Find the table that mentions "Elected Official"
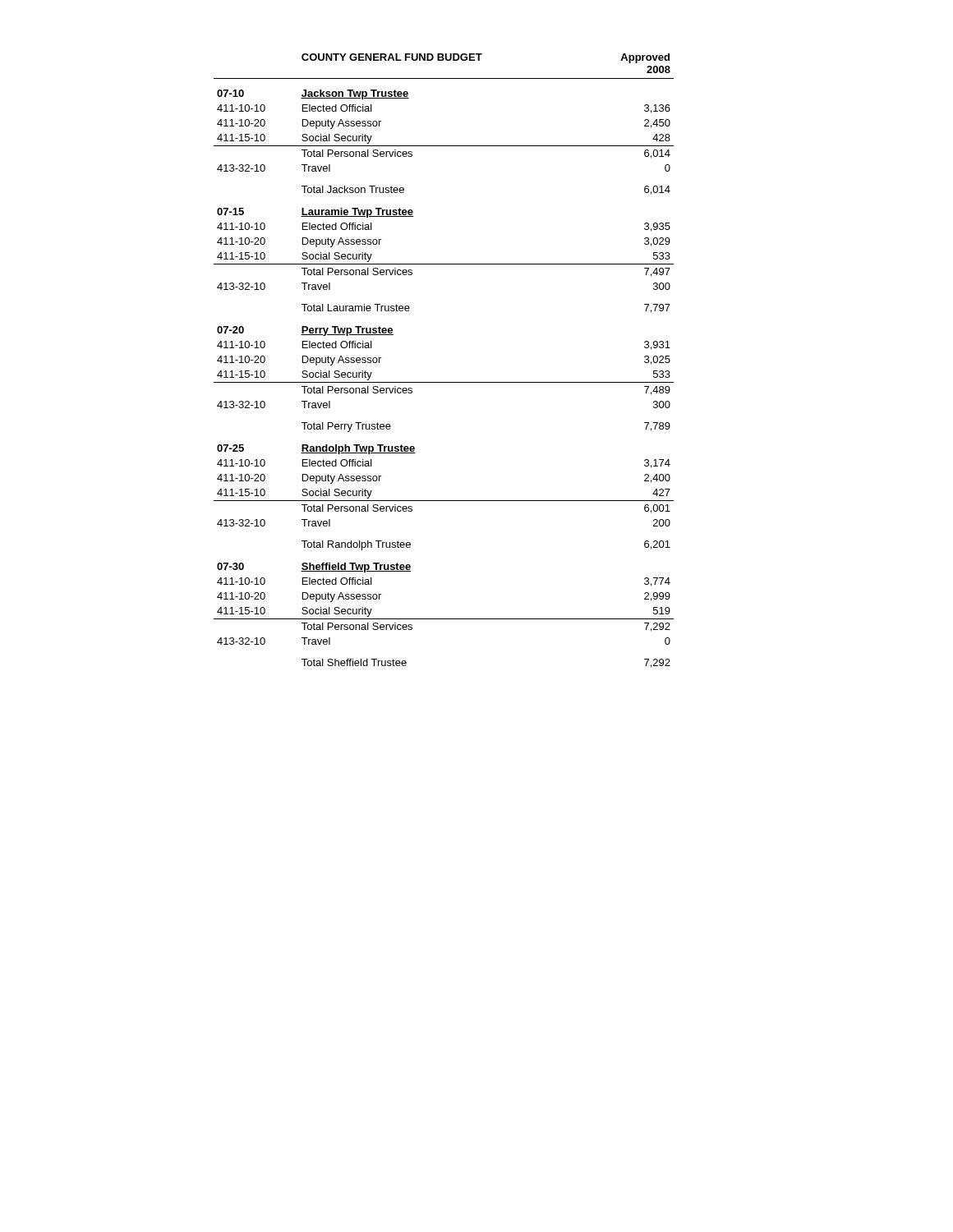The image size is (953, 1232). coord(444,360)
